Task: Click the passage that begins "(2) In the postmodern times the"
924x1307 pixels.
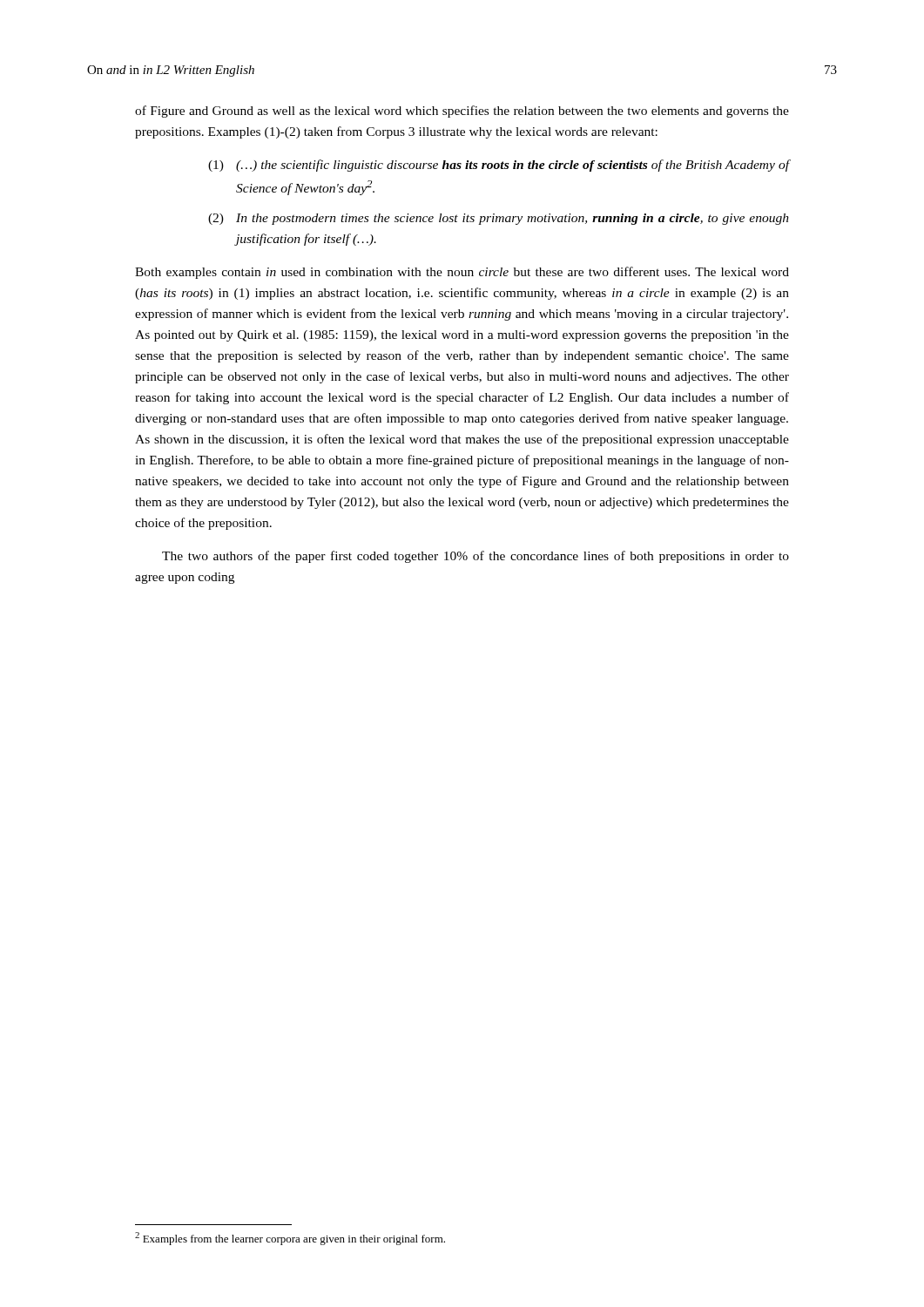Action: tap(488, 228)
